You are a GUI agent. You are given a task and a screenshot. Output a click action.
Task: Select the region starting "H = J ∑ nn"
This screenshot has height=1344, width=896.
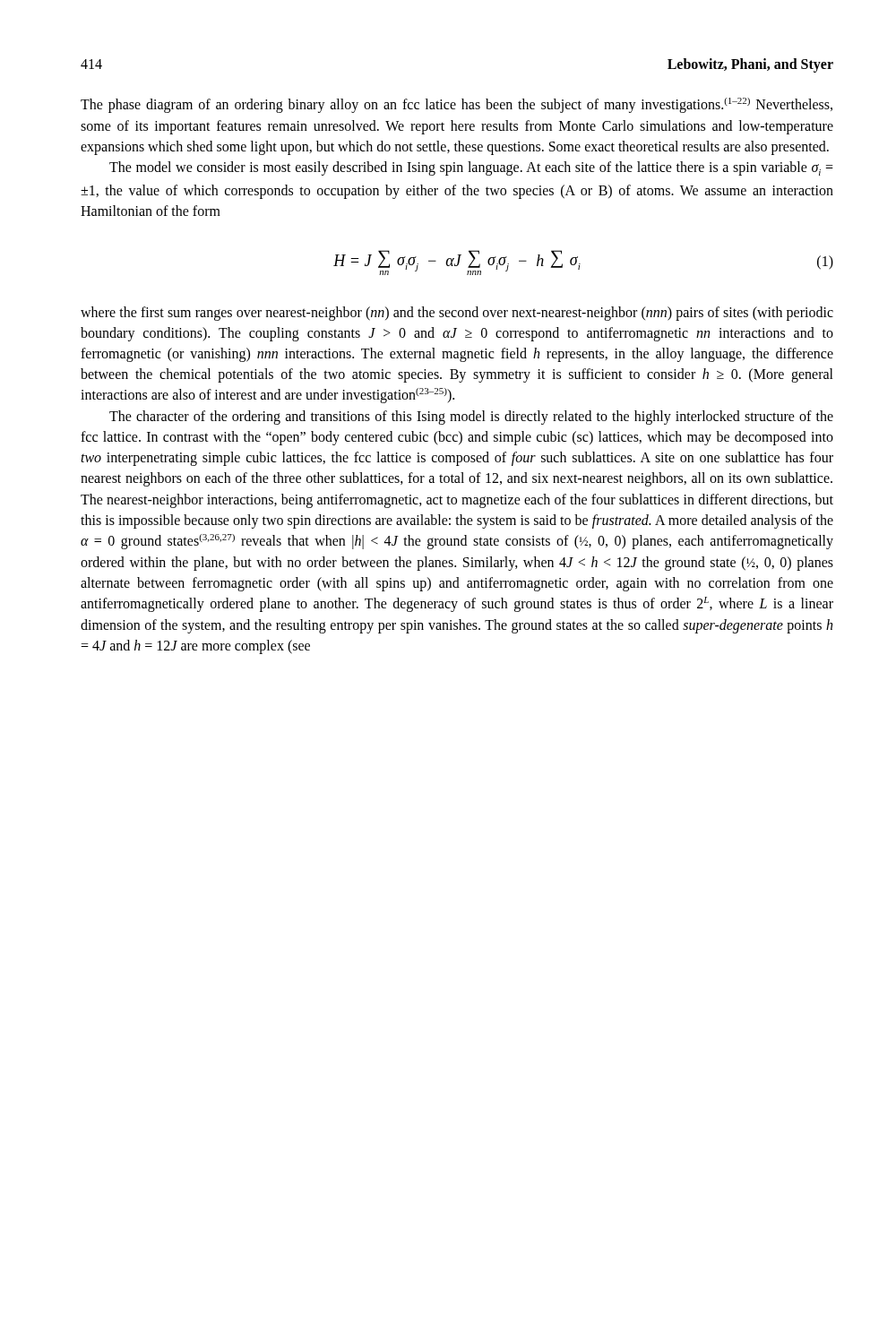click(457, 262)
